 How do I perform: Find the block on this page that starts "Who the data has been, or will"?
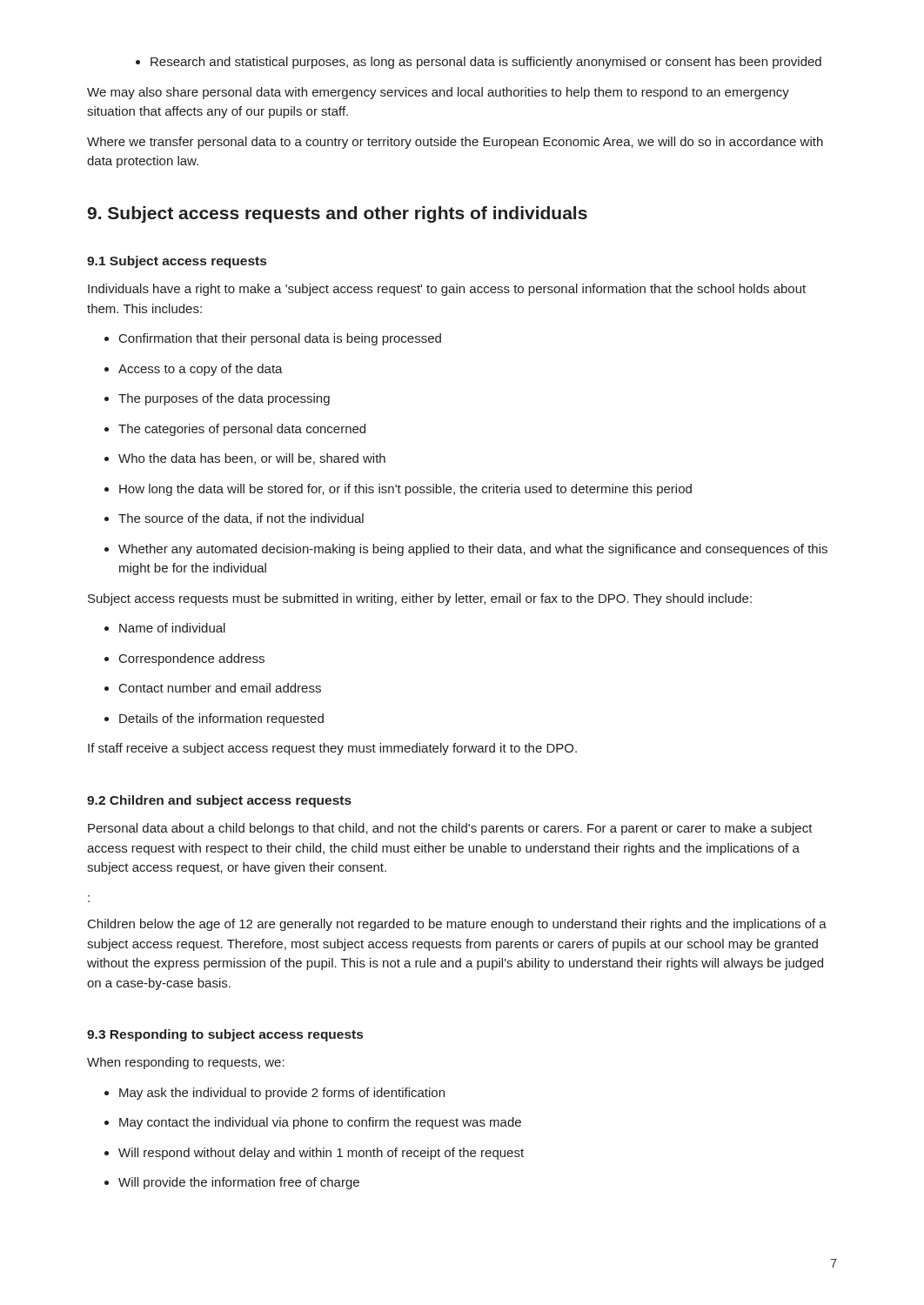pyautogui.click(x=245, y=459)
